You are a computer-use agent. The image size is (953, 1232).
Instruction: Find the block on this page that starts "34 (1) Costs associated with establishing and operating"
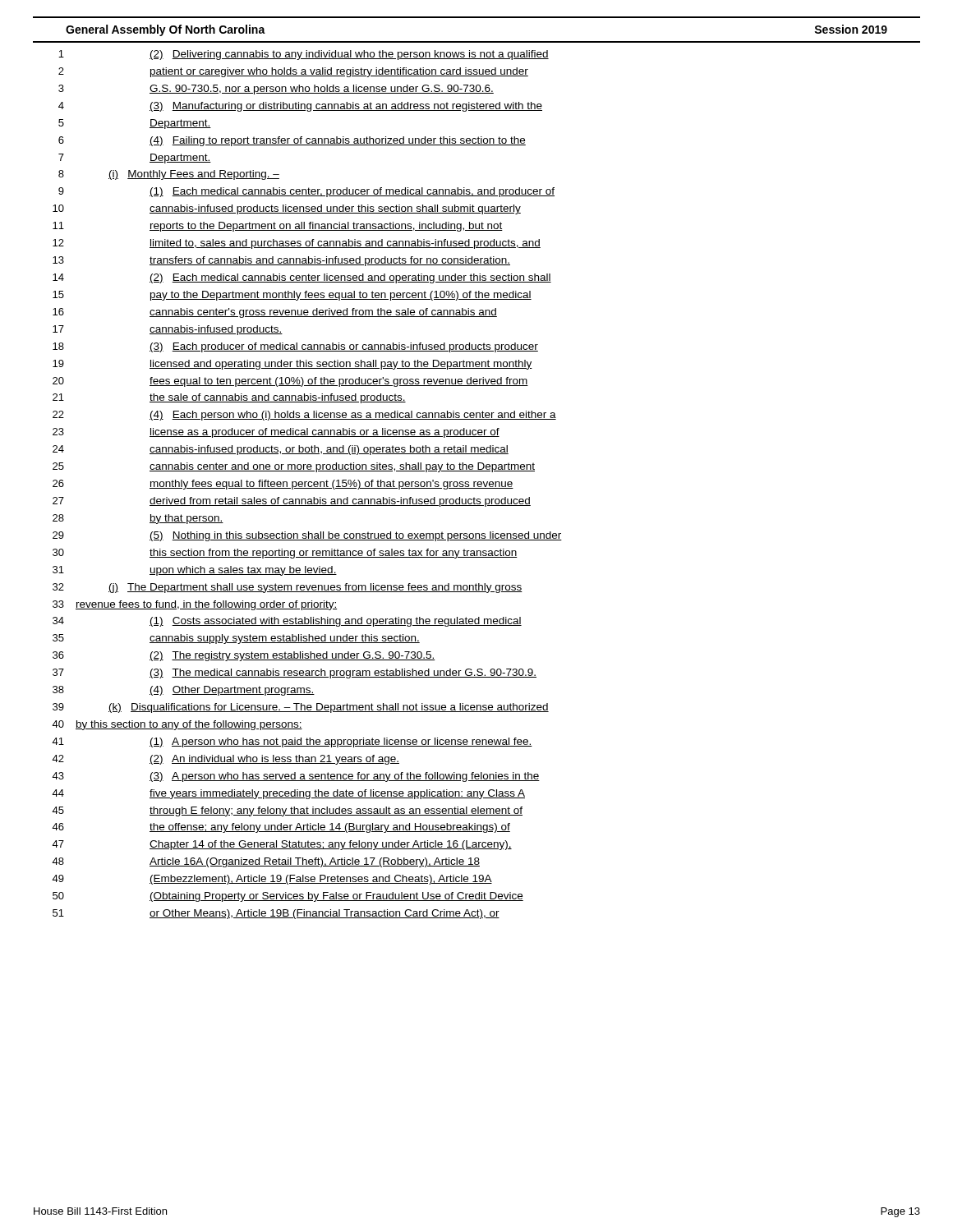coord(476,630)
